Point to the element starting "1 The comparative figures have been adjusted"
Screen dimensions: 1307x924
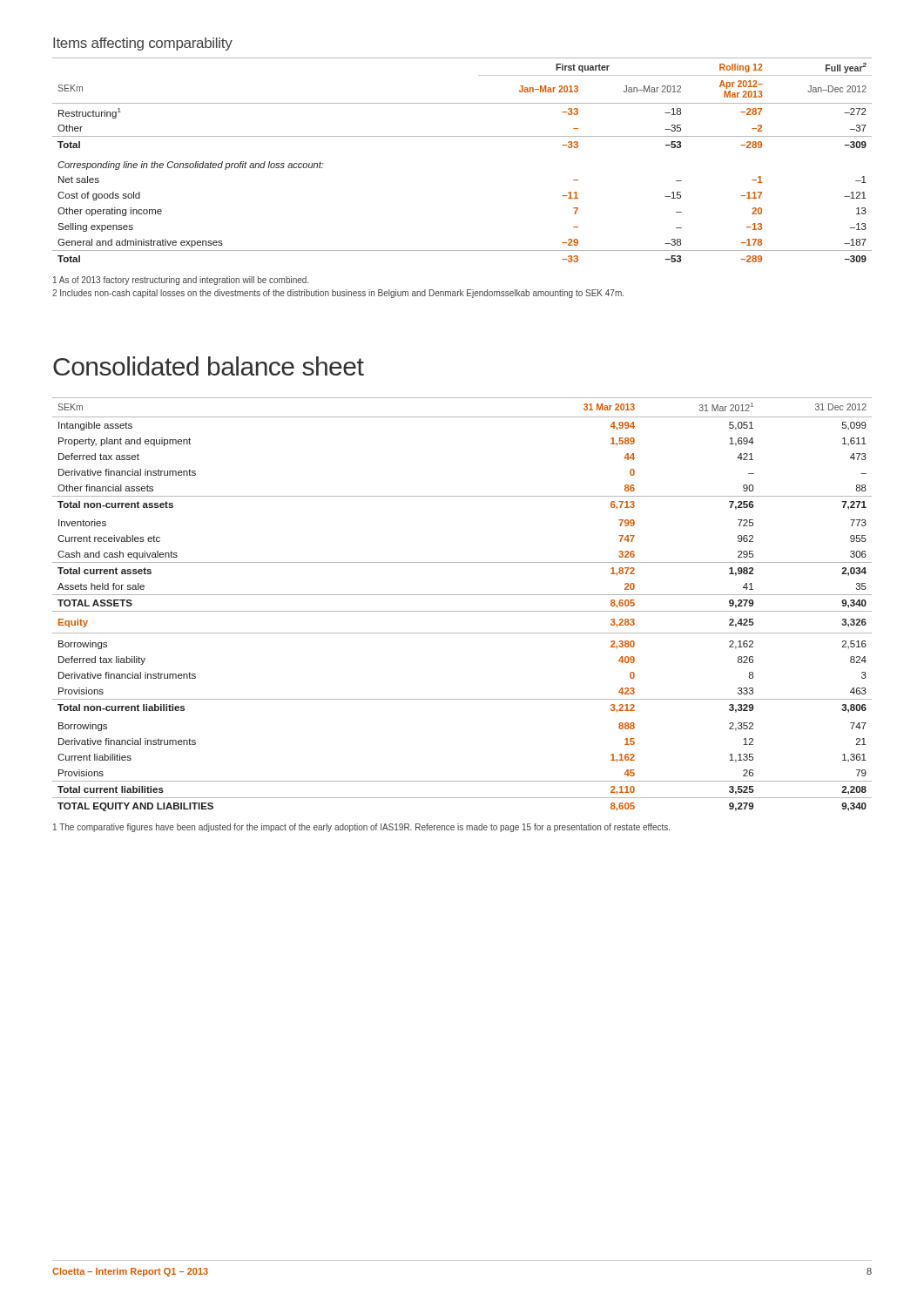point(361,827)
